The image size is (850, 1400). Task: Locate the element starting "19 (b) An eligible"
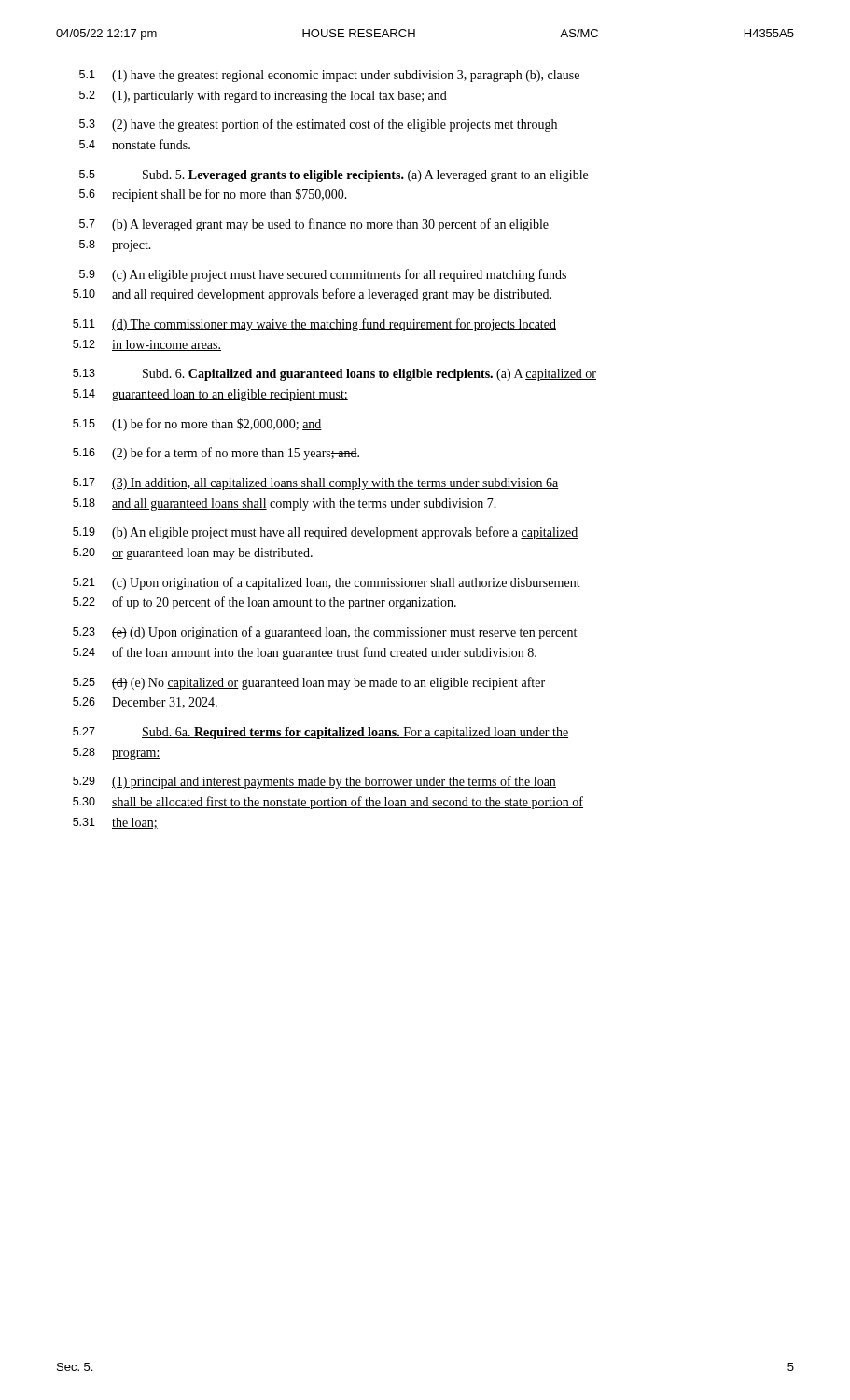click(x=425, y=533)
